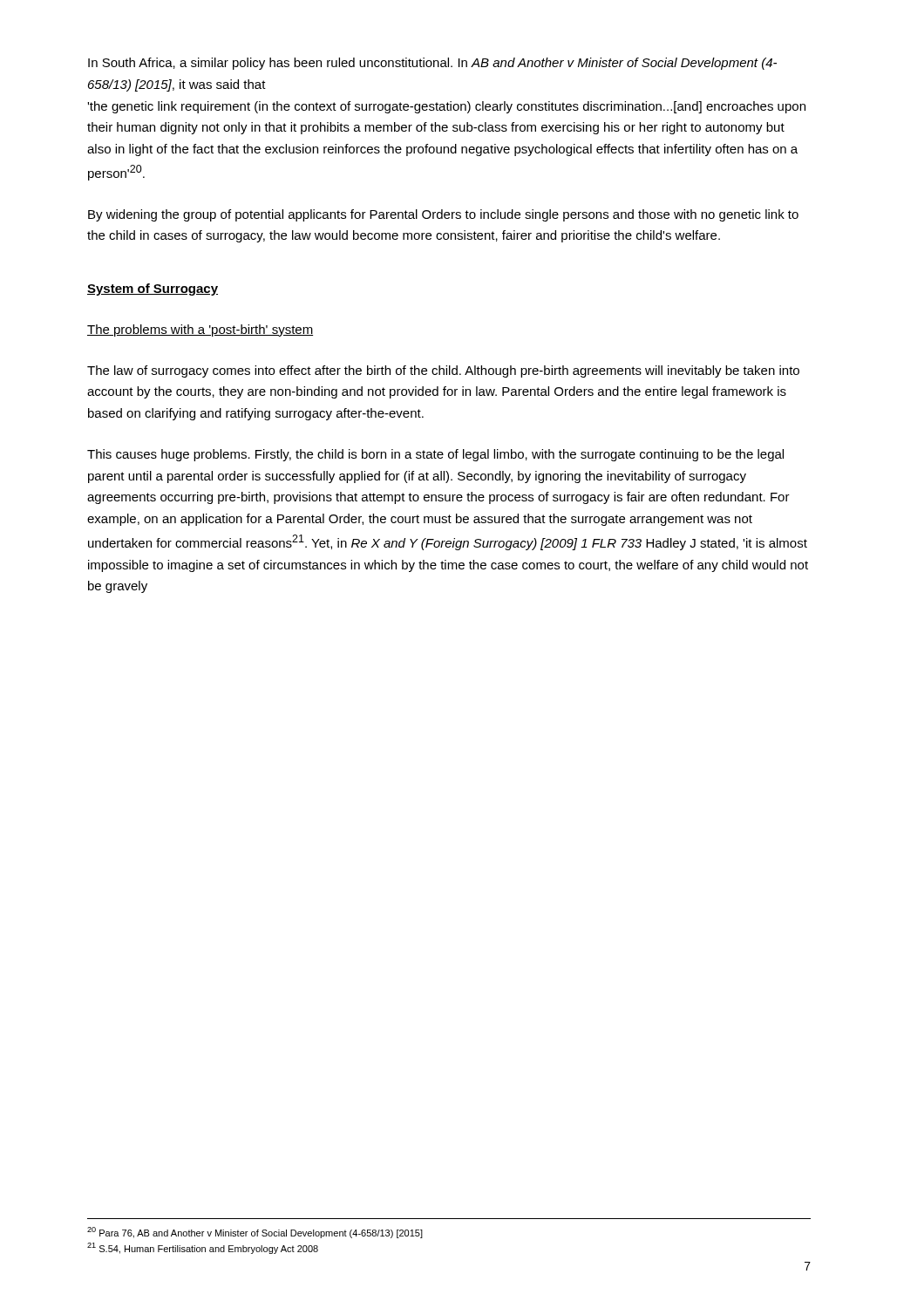Locate the text block that reads "In South Africa, a"
Image resolution: width=924 pixels, height=1308 pixels.
(447, 118)
